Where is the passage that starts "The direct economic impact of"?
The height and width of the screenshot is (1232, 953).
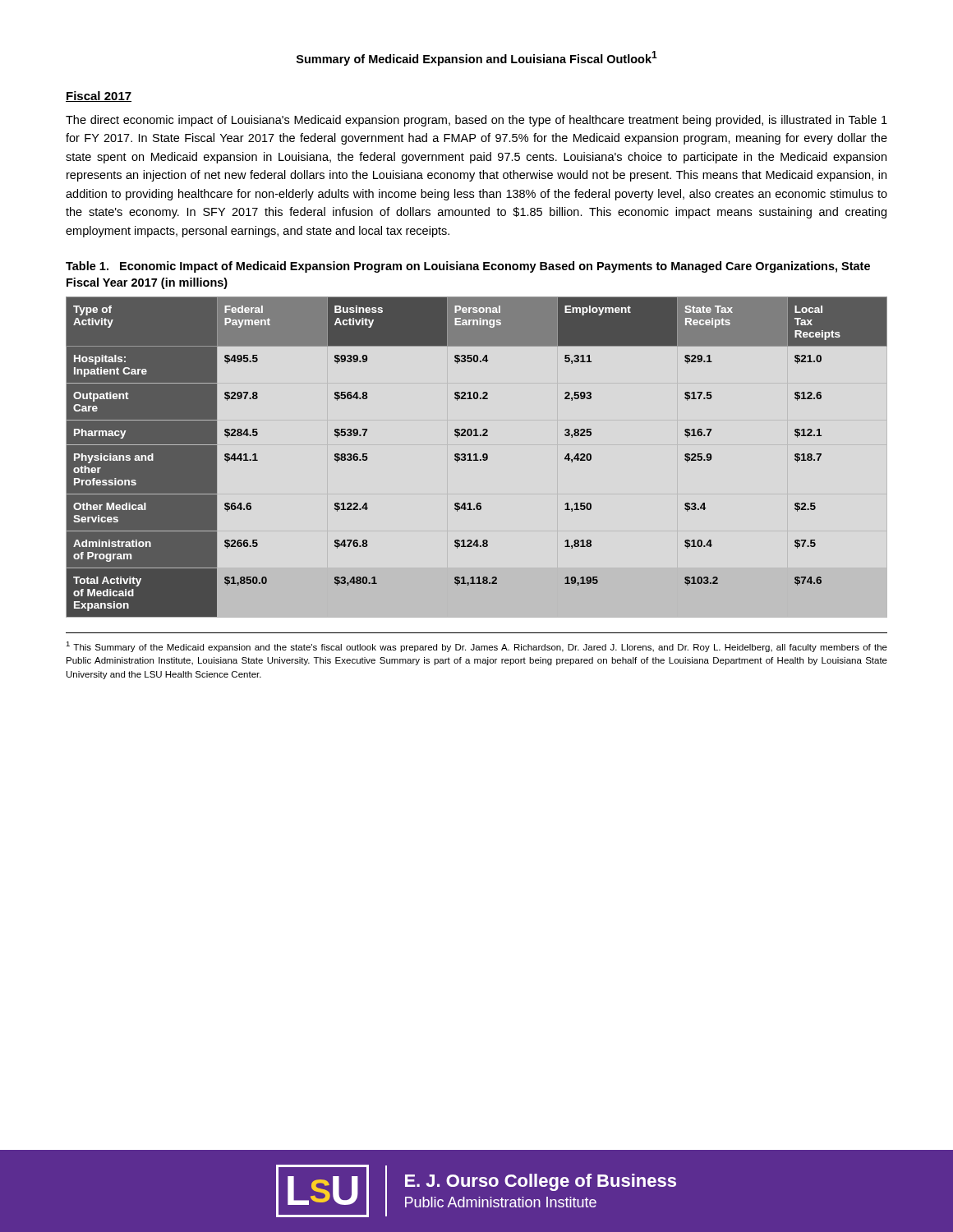pos(476,175)
